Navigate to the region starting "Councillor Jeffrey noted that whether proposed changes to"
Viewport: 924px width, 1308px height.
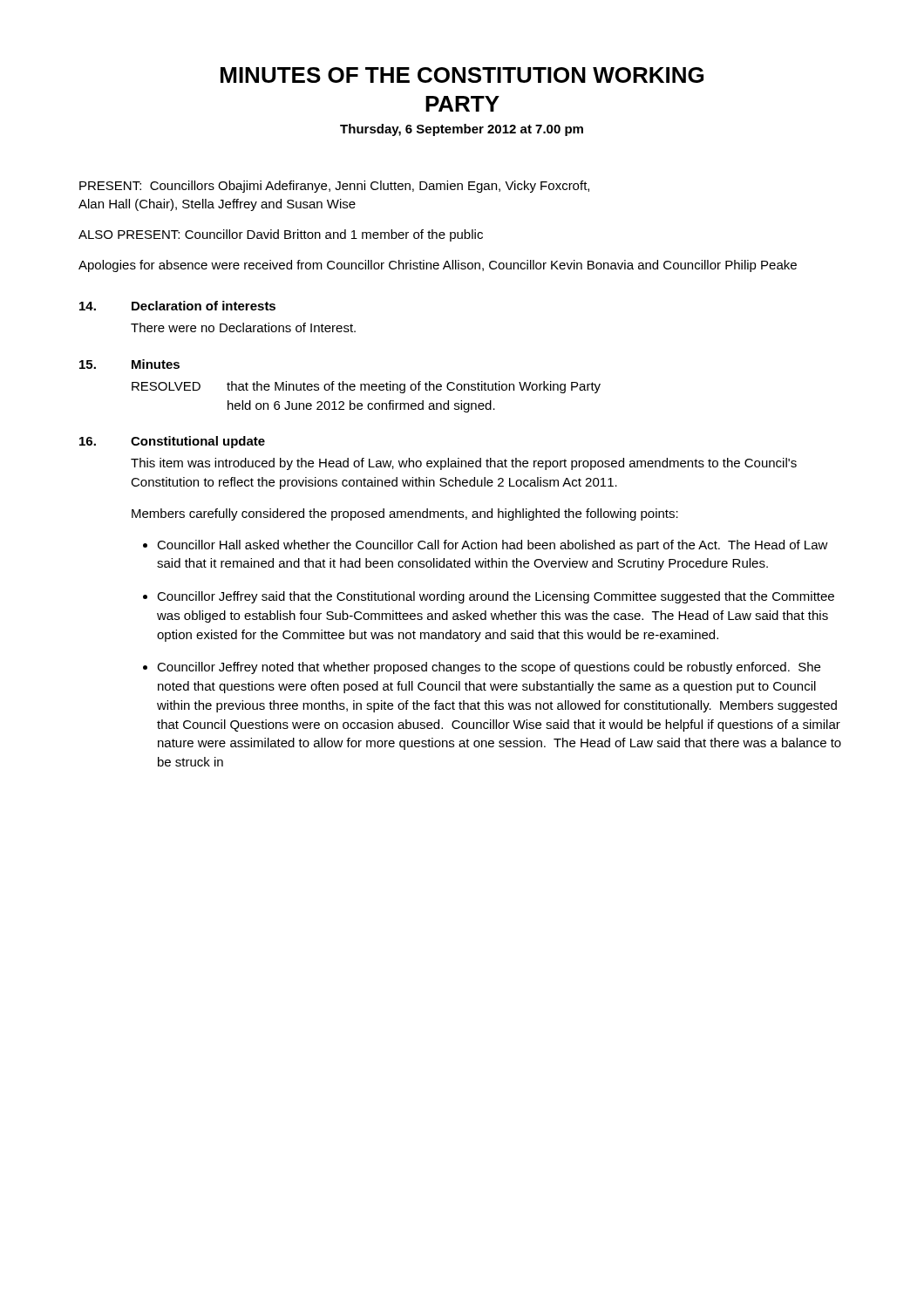(499, 714)
